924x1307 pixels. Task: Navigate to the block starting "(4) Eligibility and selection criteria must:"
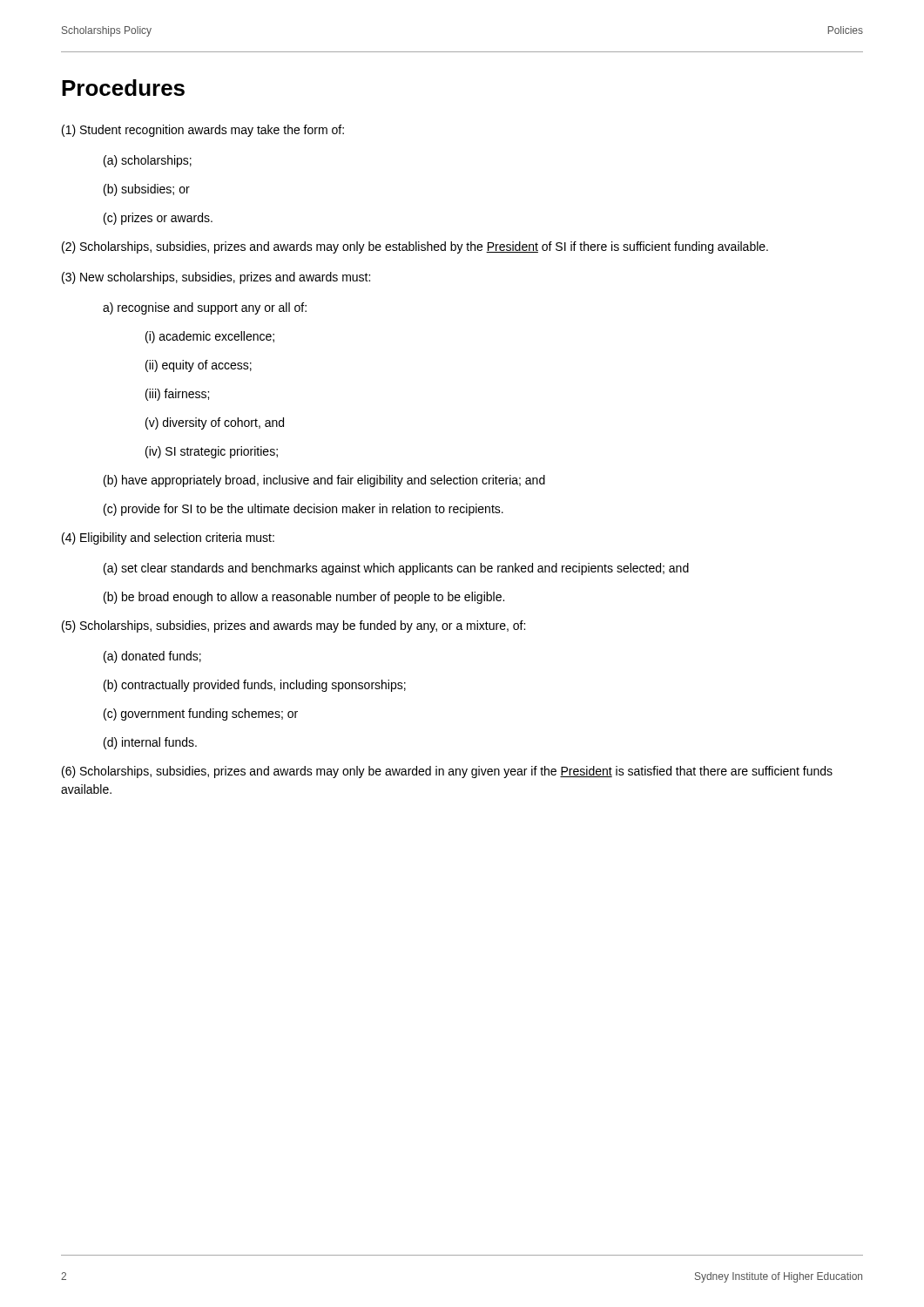click(168, 538)
